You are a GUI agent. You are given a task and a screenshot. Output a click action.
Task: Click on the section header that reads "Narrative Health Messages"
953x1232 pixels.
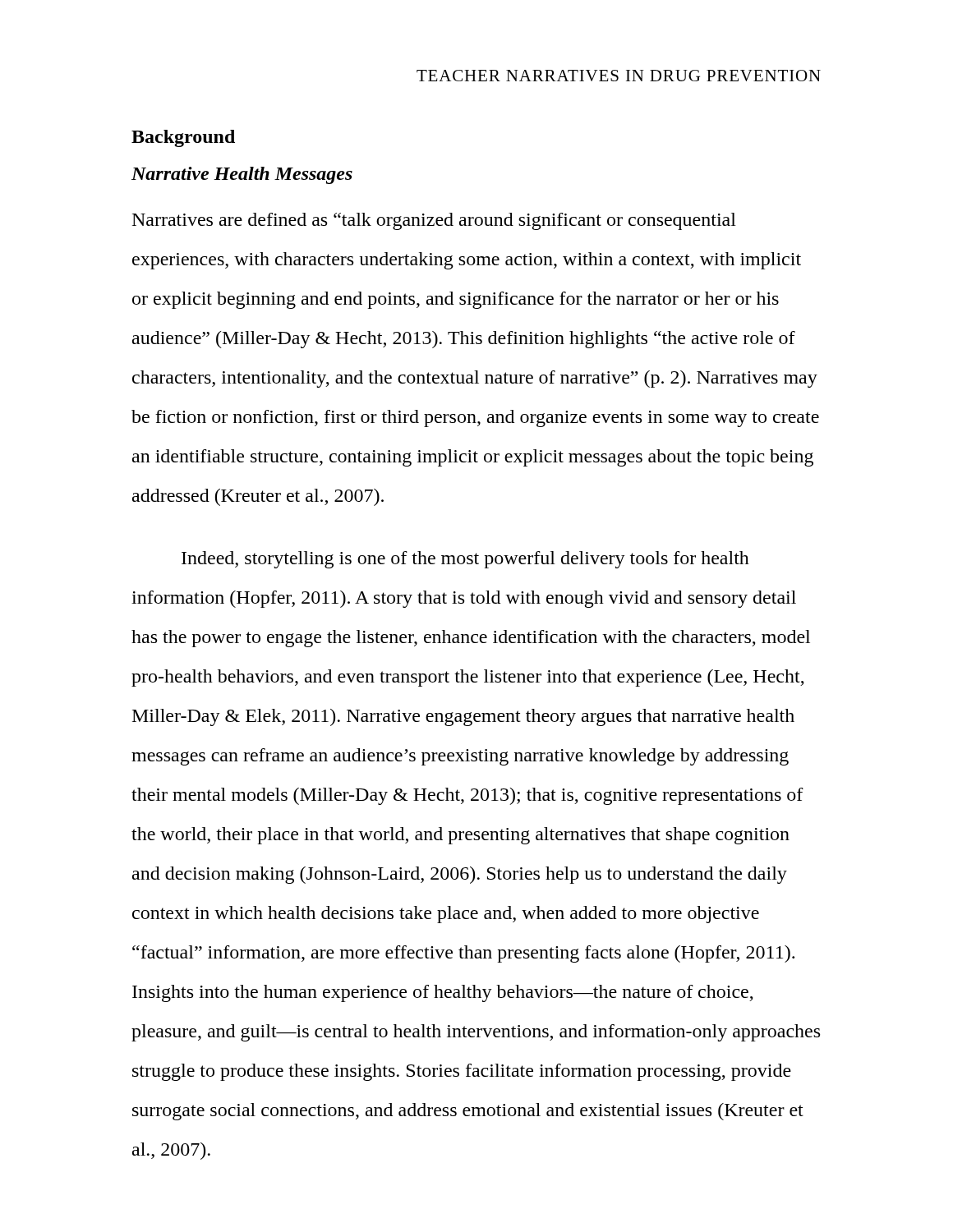[x=242, y=173]
